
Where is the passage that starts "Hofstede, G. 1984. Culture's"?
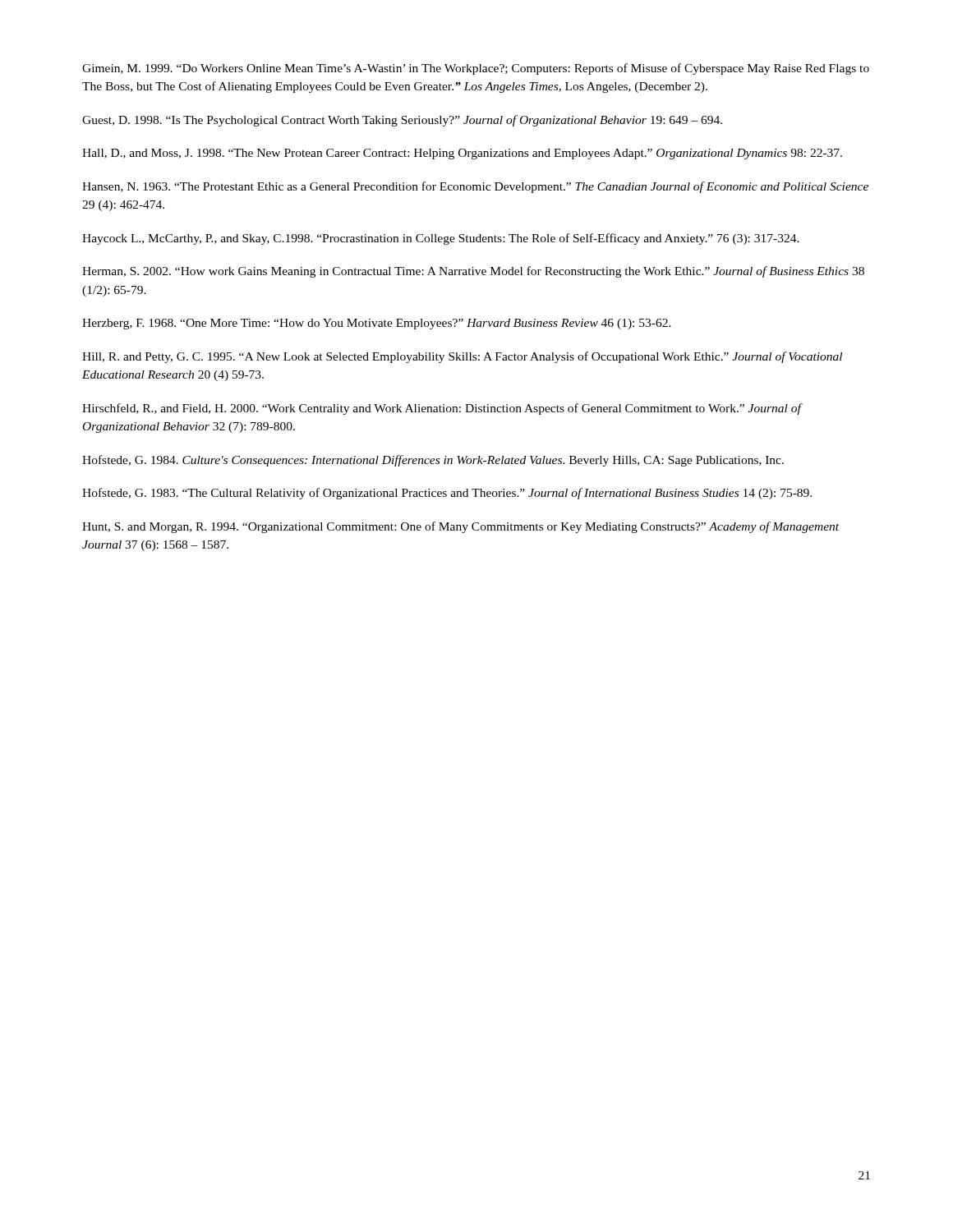coord(433,459)
